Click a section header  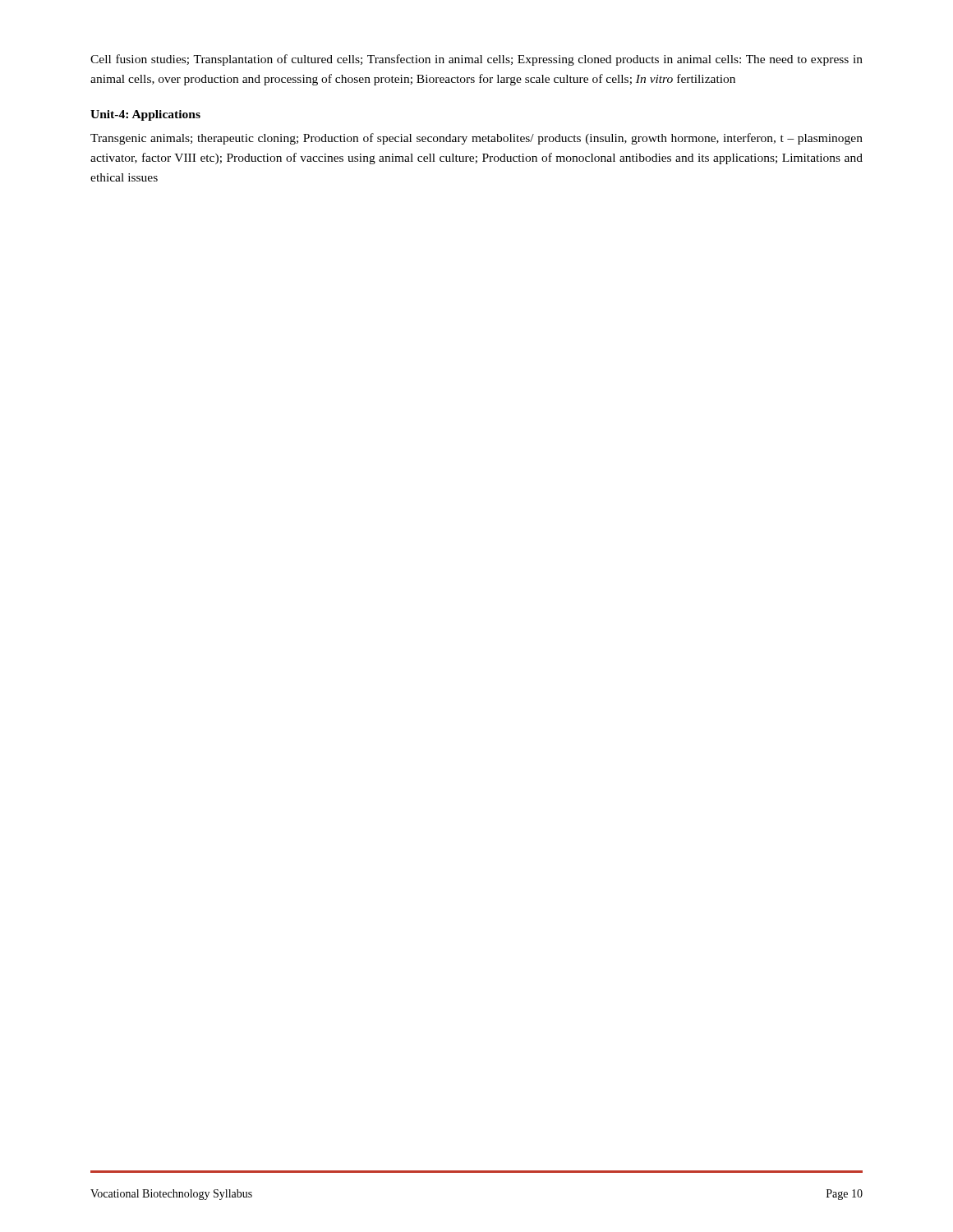click(145, 114)
